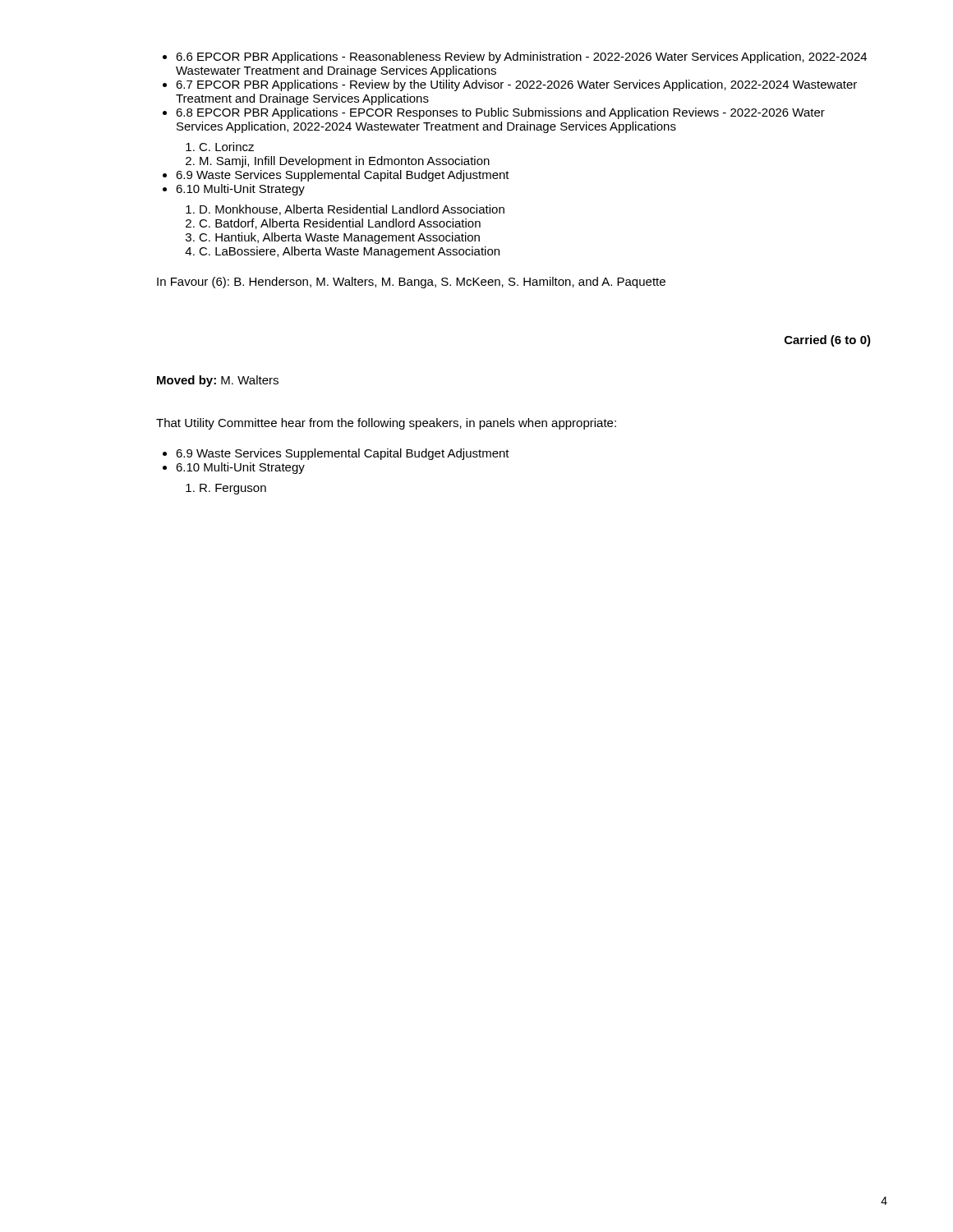
Task: Locate the block of text that opens with "D. Monkhouse, Alberta"
Action: [352, 210]
